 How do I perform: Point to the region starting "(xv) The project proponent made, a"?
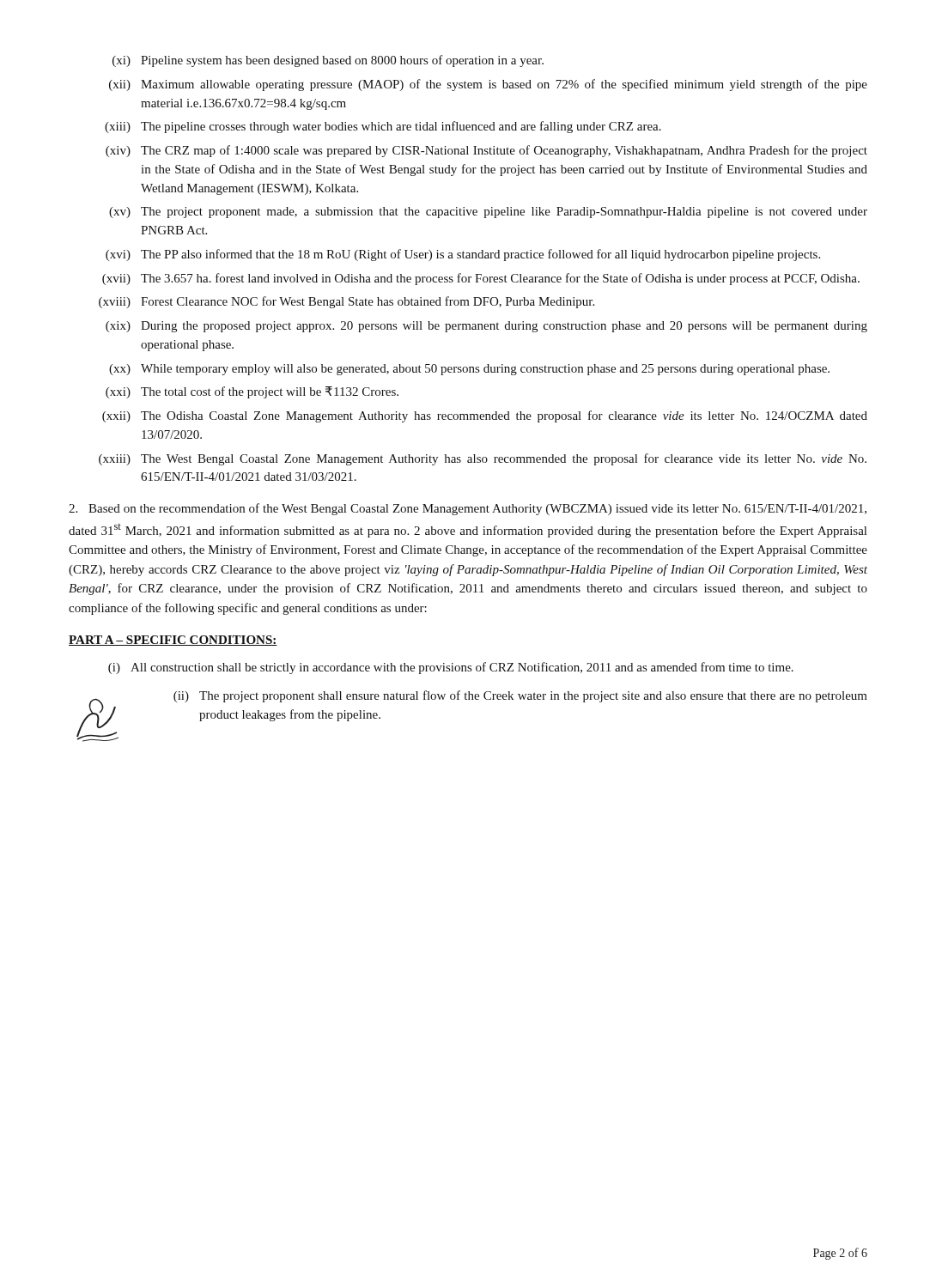coord(468,222)
